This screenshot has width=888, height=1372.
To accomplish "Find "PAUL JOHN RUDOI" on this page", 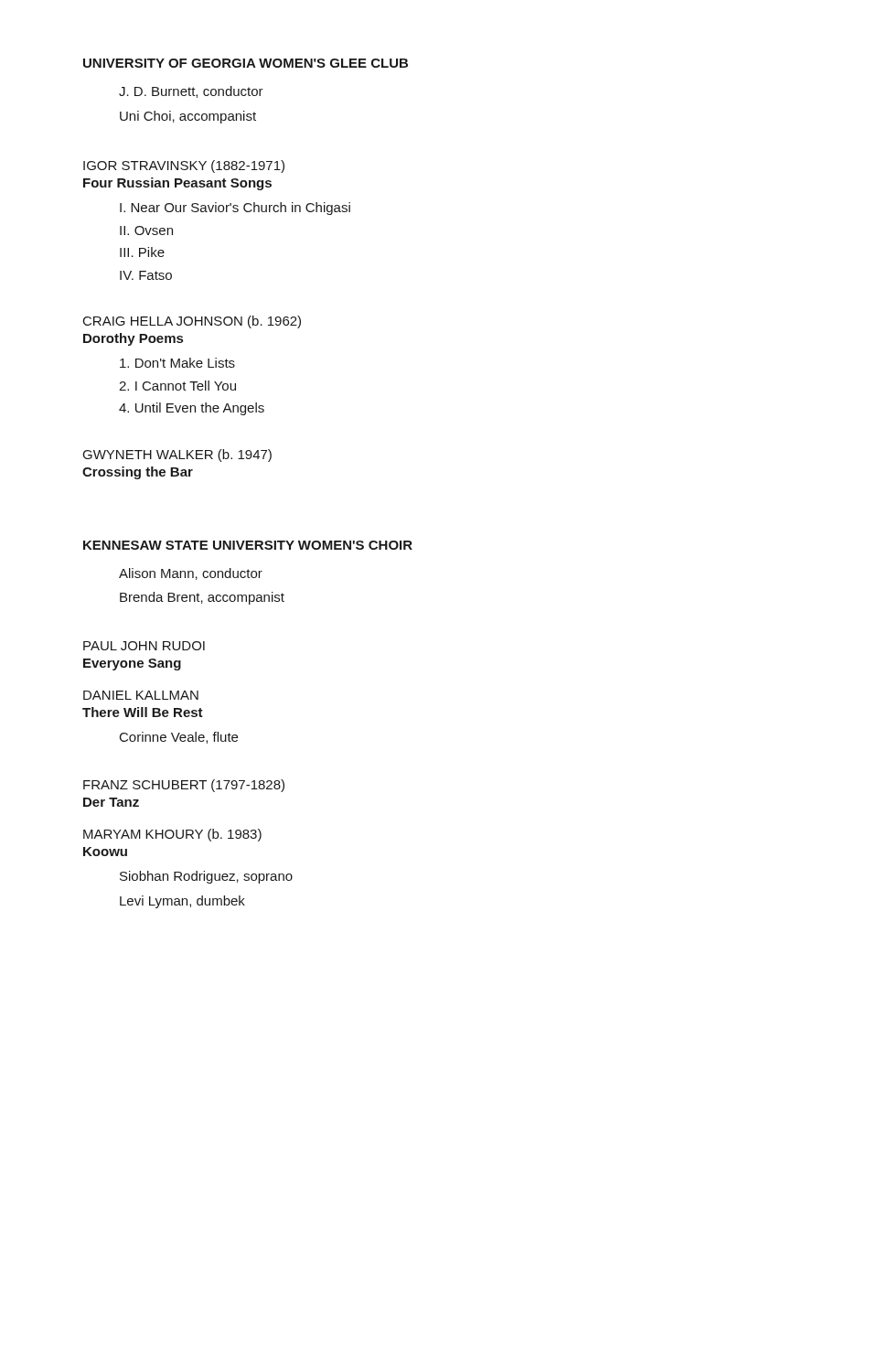I will pyautogui.click(x=144, y=645).
